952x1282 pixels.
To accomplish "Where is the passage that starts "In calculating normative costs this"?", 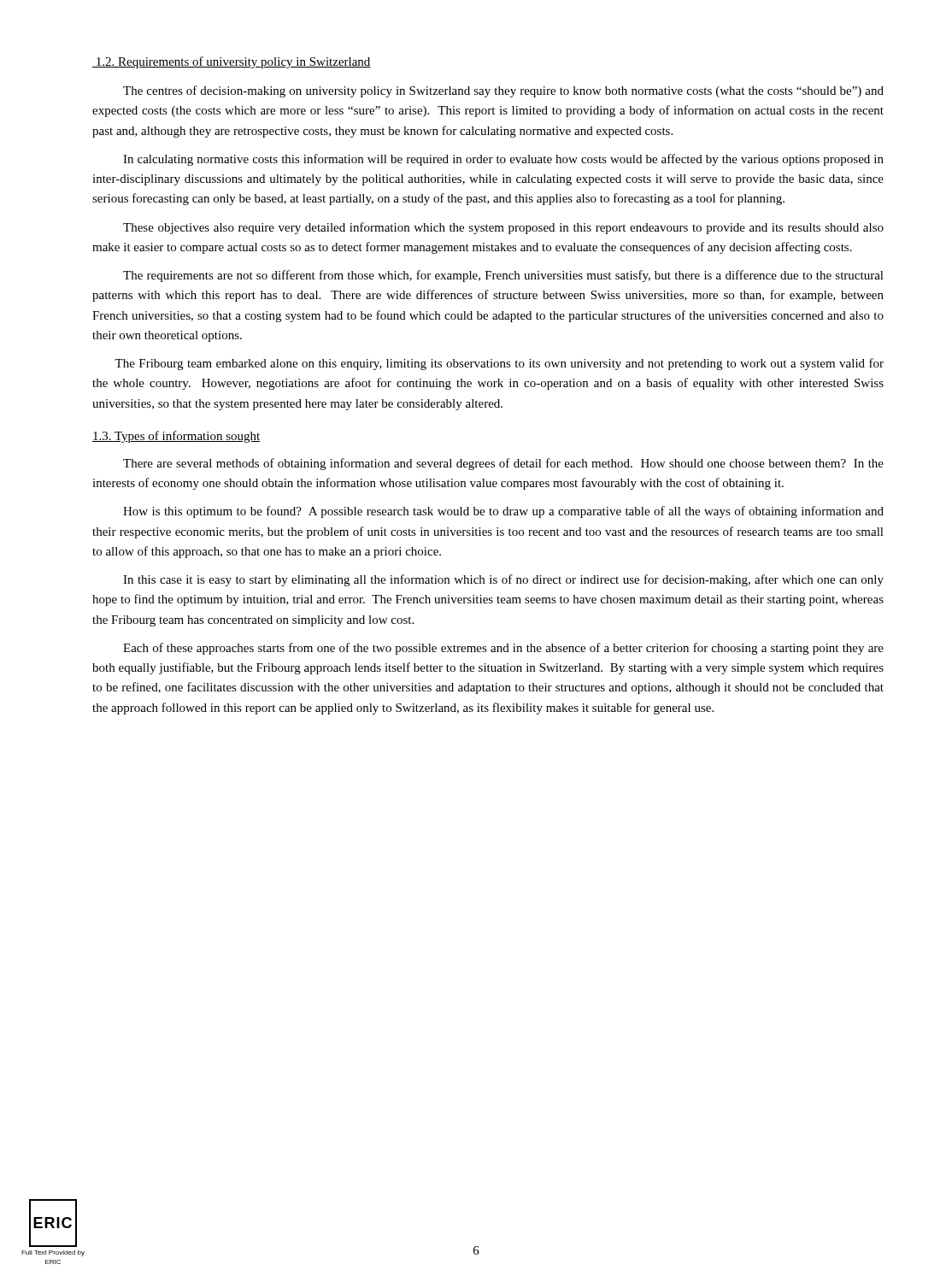I will 488,179.
